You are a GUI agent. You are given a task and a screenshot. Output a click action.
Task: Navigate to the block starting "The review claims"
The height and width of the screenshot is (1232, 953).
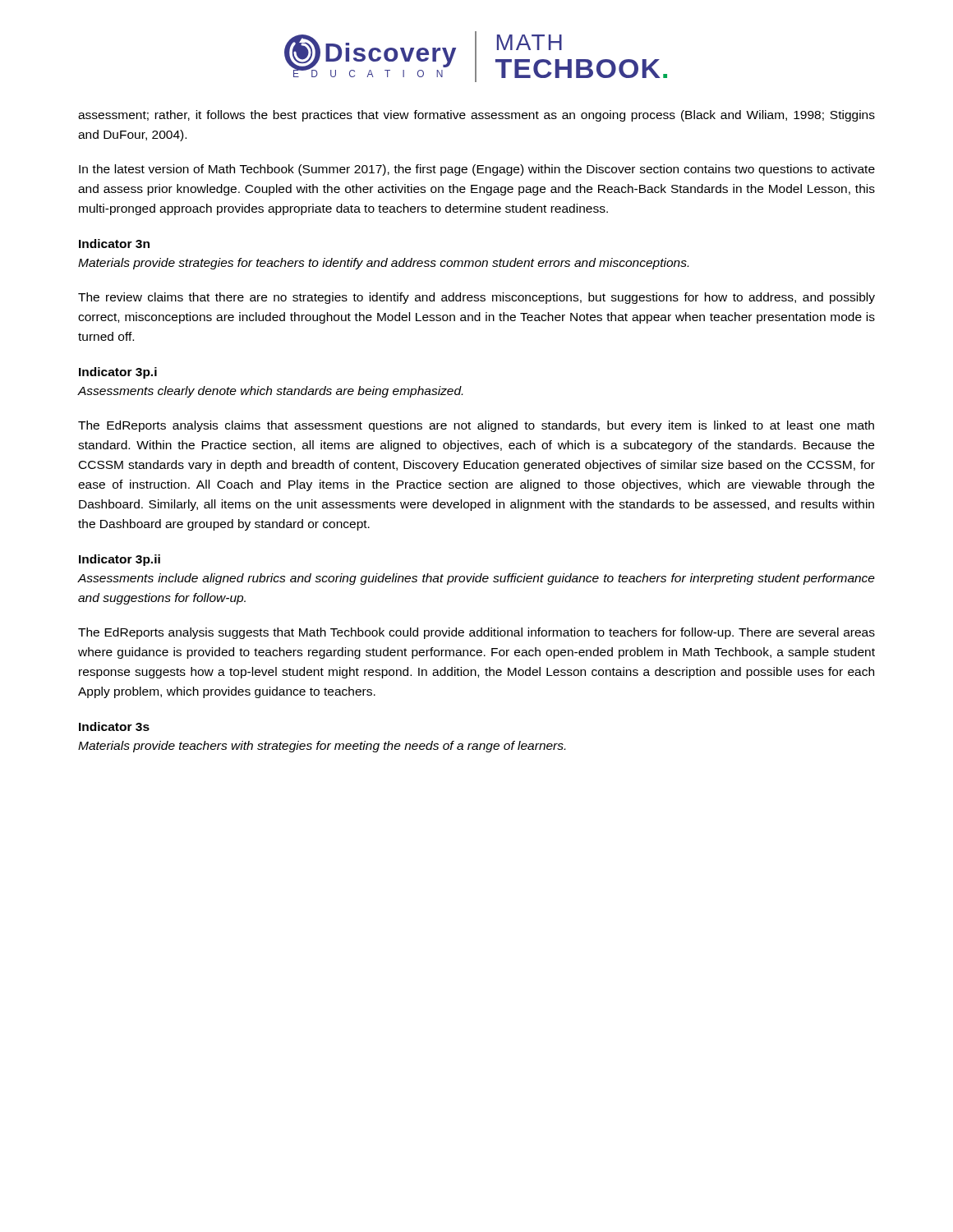(476, 317)
